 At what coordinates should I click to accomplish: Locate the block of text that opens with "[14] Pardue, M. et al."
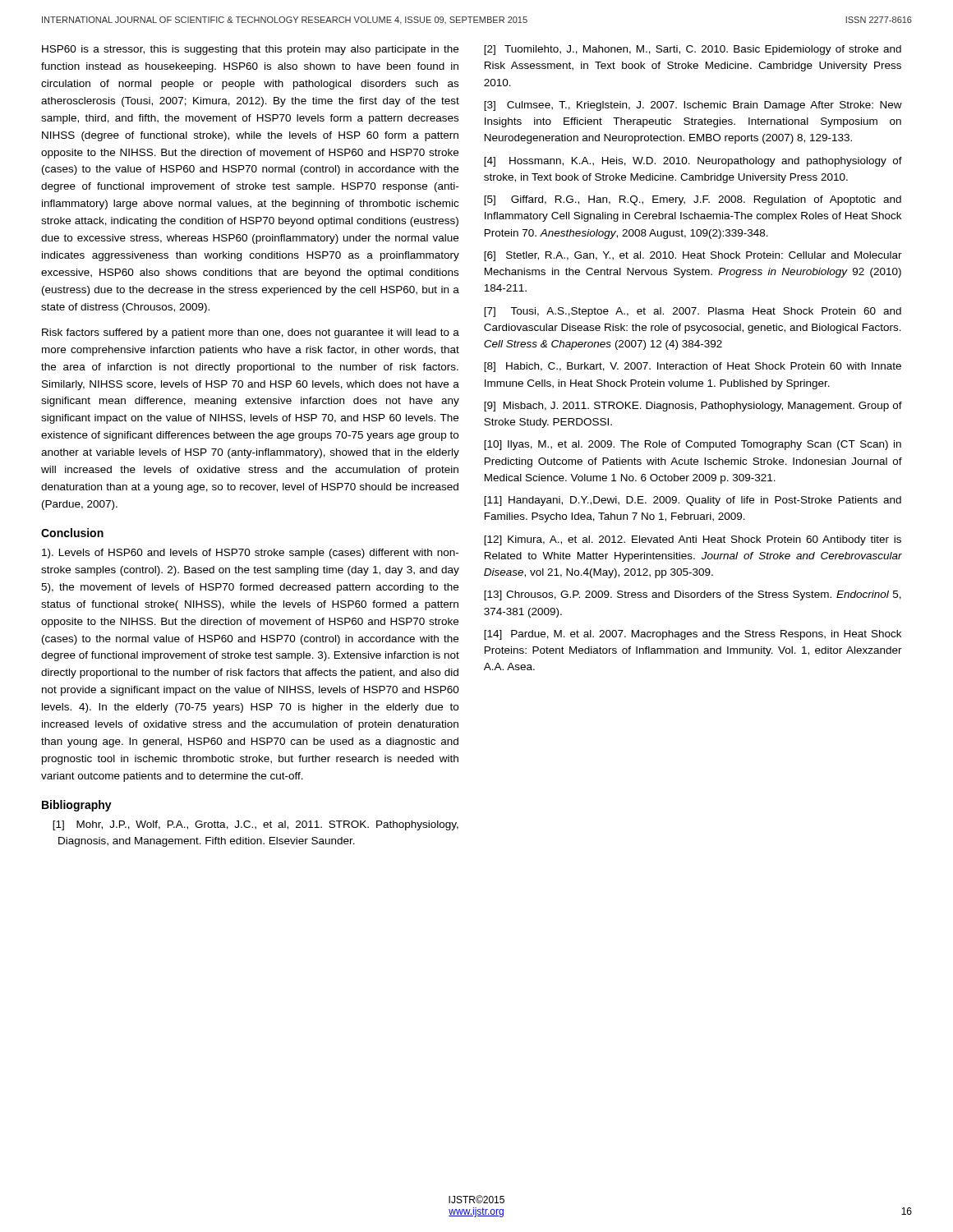pos(693,650)
